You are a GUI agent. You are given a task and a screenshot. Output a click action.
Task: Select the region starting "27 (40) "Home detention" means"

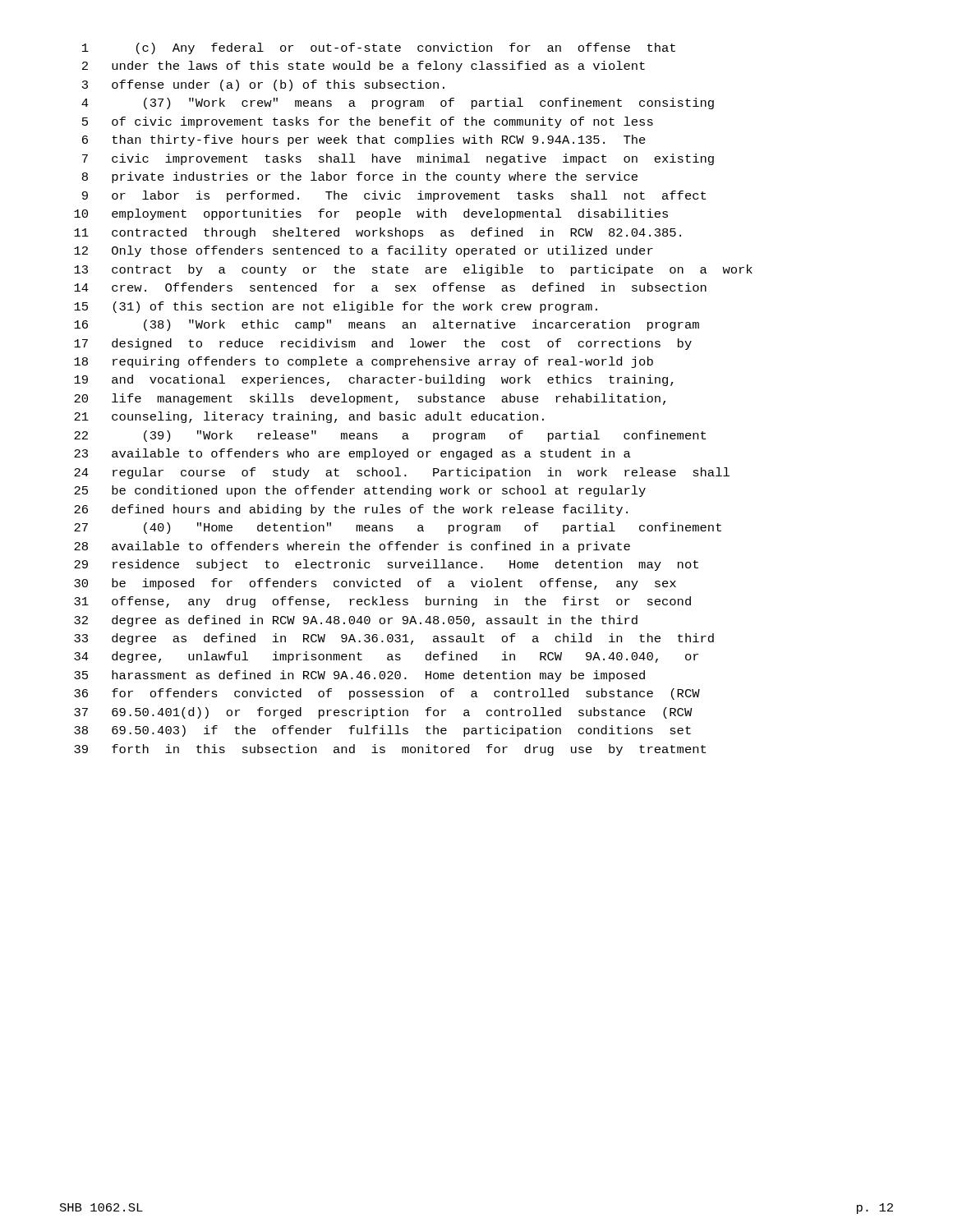pos(476,639)
